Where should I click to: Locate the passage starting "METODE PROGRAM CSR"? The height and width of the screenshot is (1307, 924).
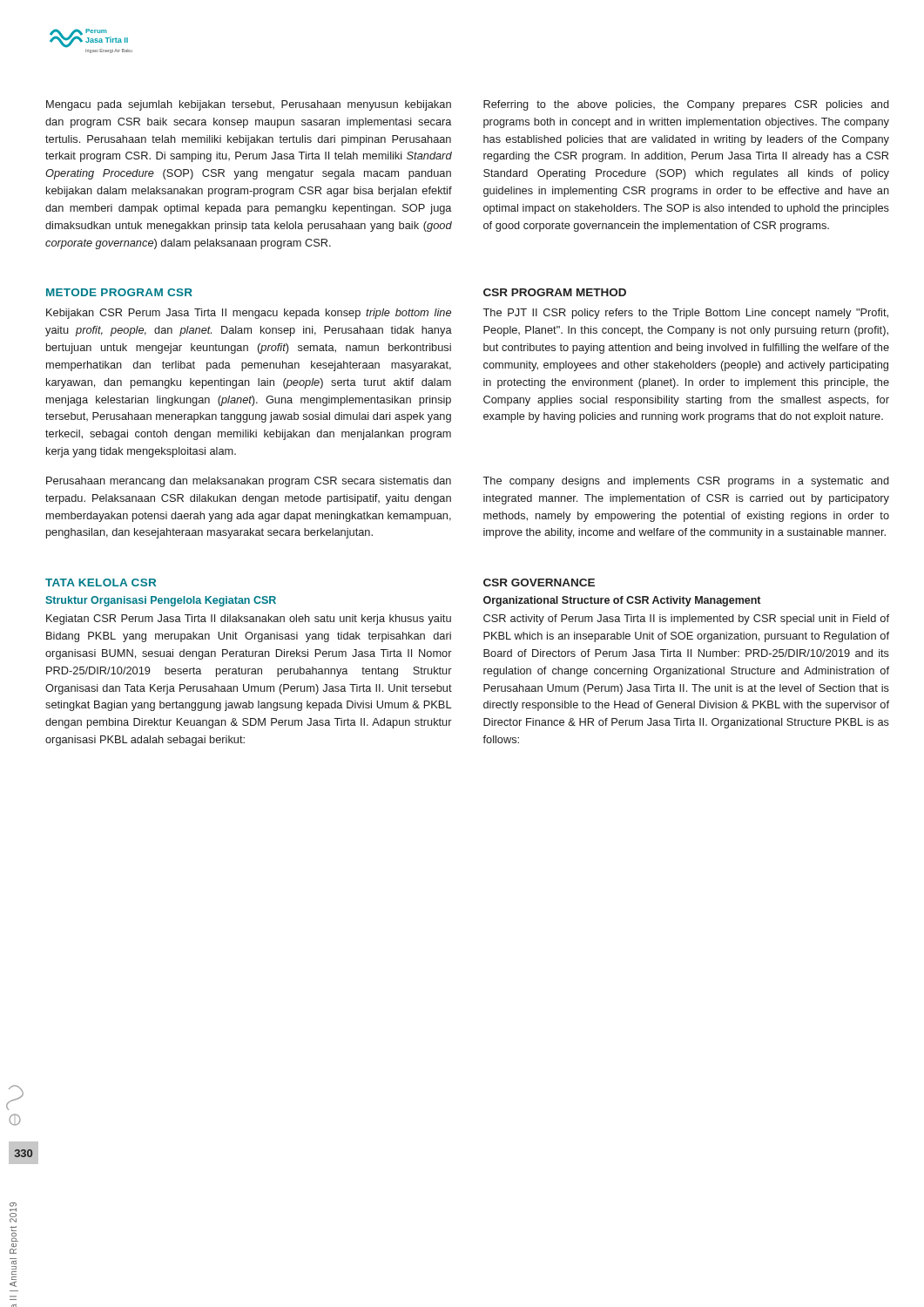pyautogui.click(x=119, y=293)
